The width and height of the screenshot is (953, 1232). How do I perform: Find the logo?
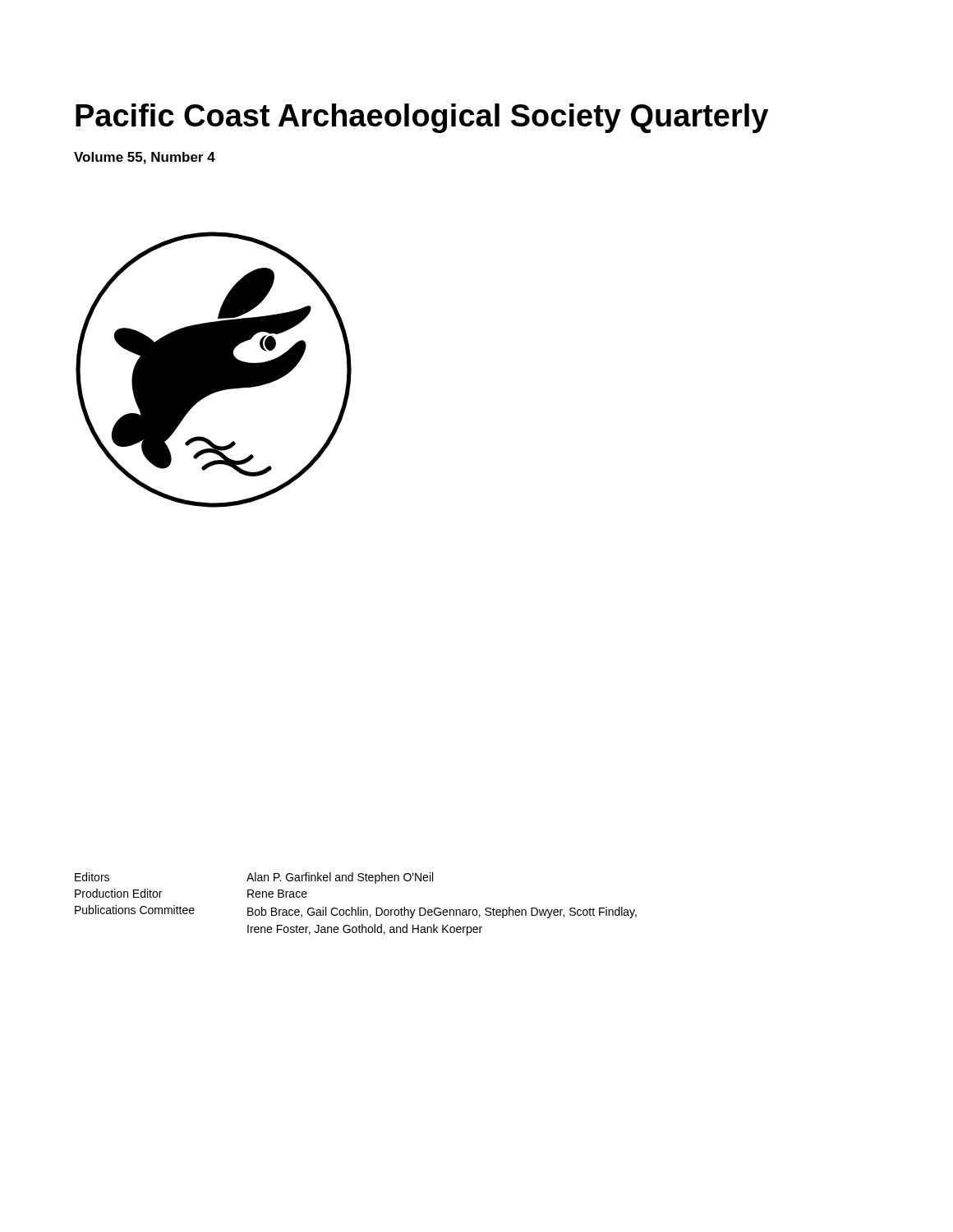coord(214,371)
